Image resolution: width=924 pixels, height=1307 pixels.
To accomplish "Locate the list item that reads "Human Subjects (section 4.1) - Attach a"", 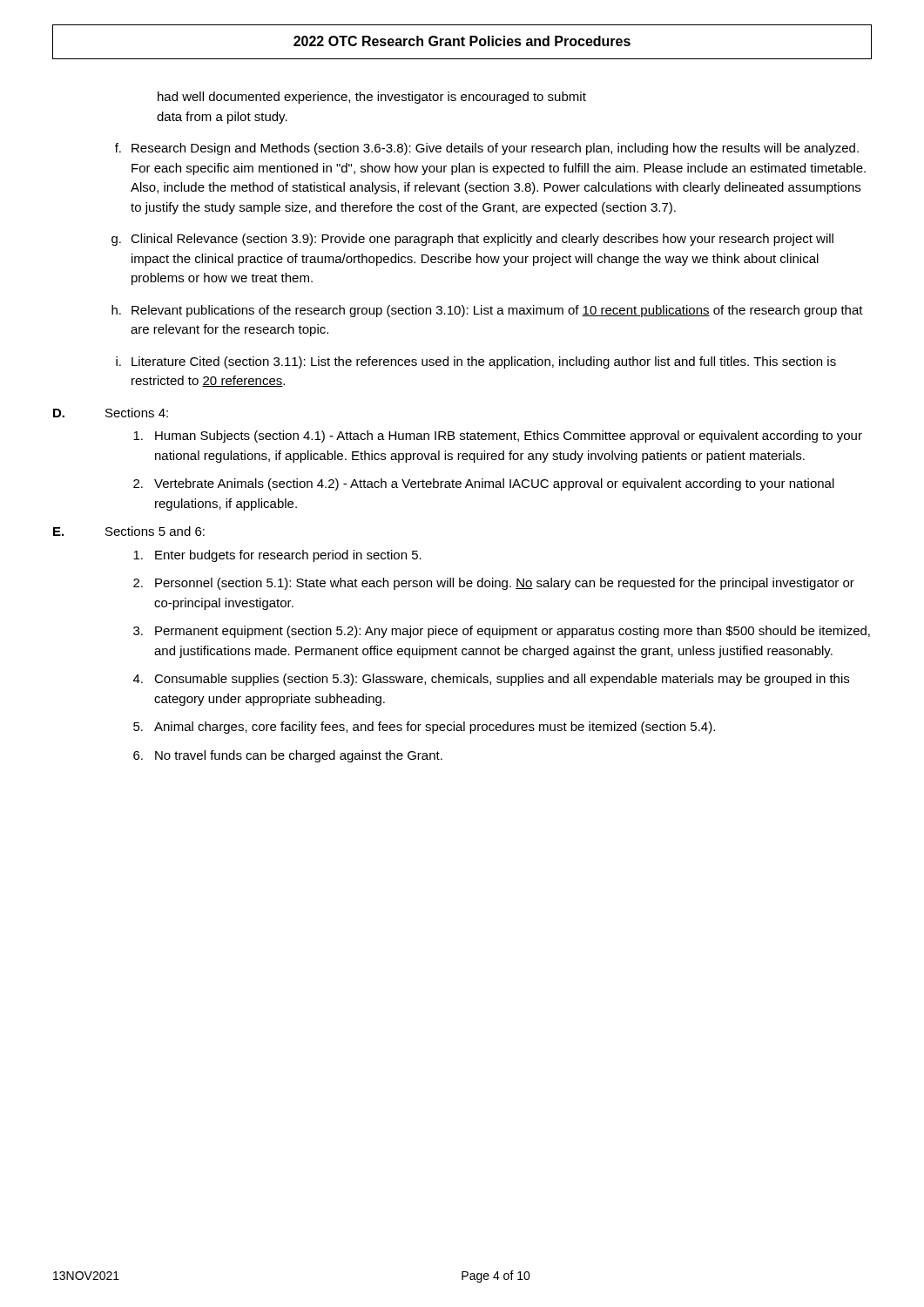I will click(x=488, y=446).
